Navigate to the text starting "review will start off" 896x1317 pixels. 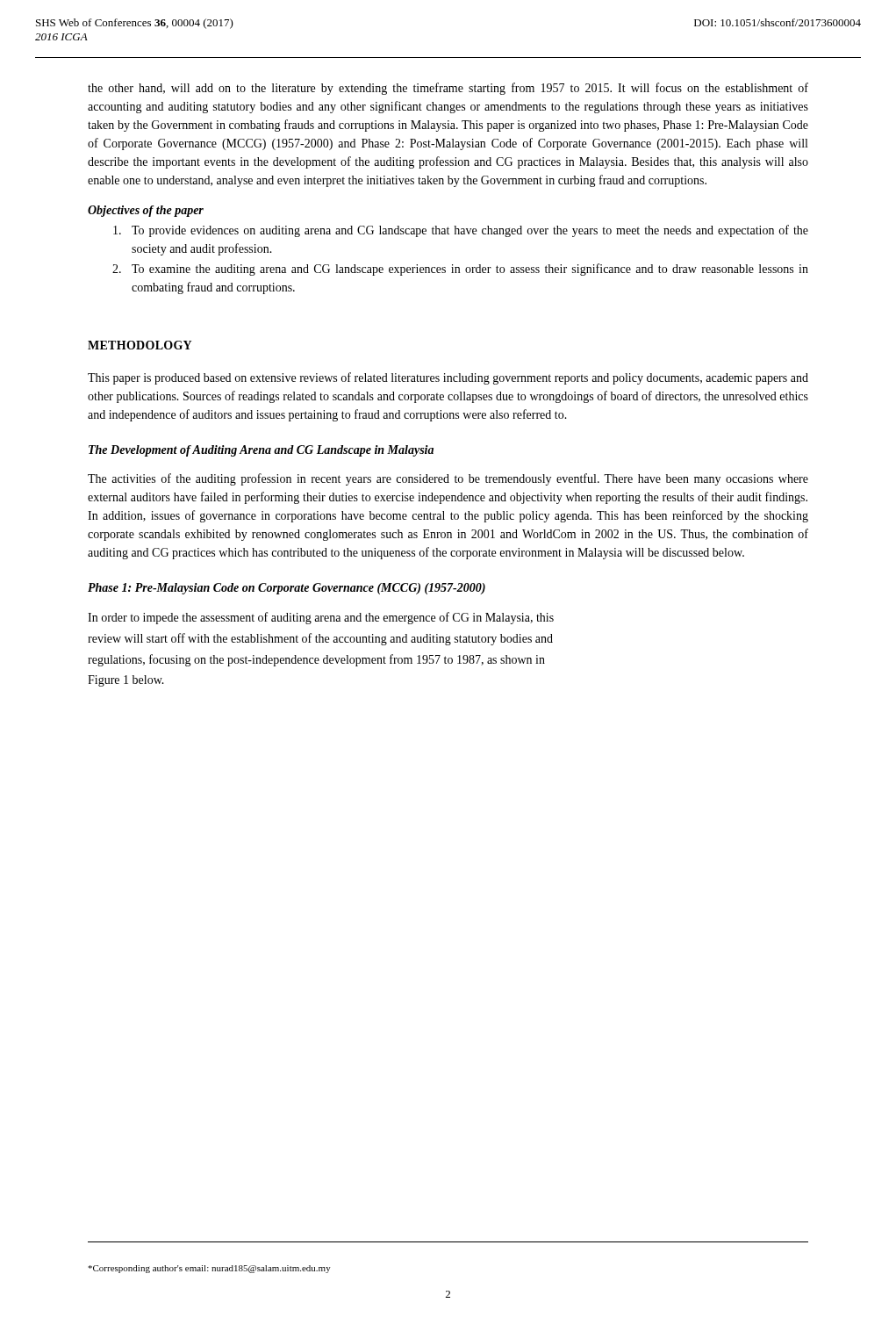click(320, 639)
